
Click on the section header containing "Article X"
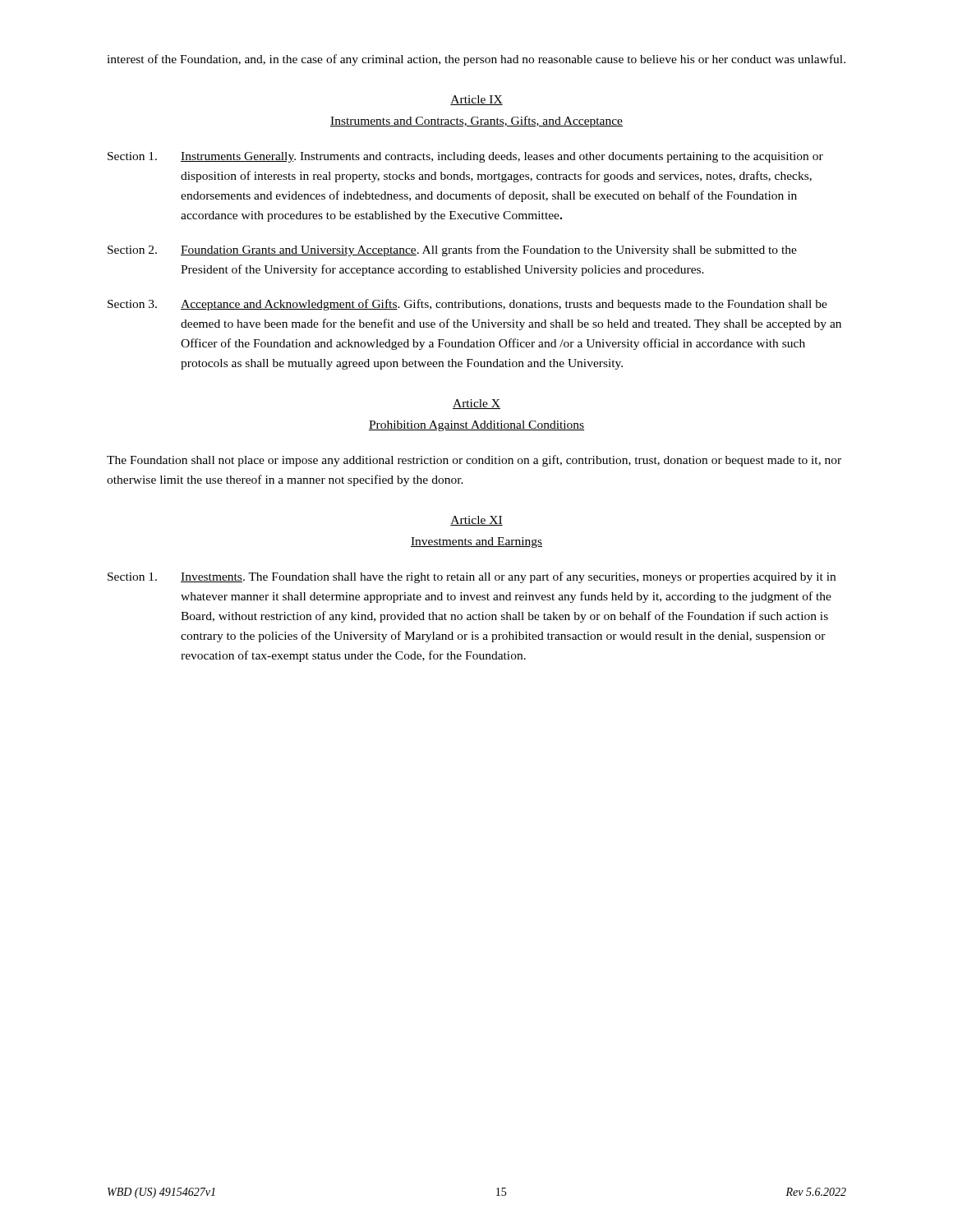pos(476,403)
